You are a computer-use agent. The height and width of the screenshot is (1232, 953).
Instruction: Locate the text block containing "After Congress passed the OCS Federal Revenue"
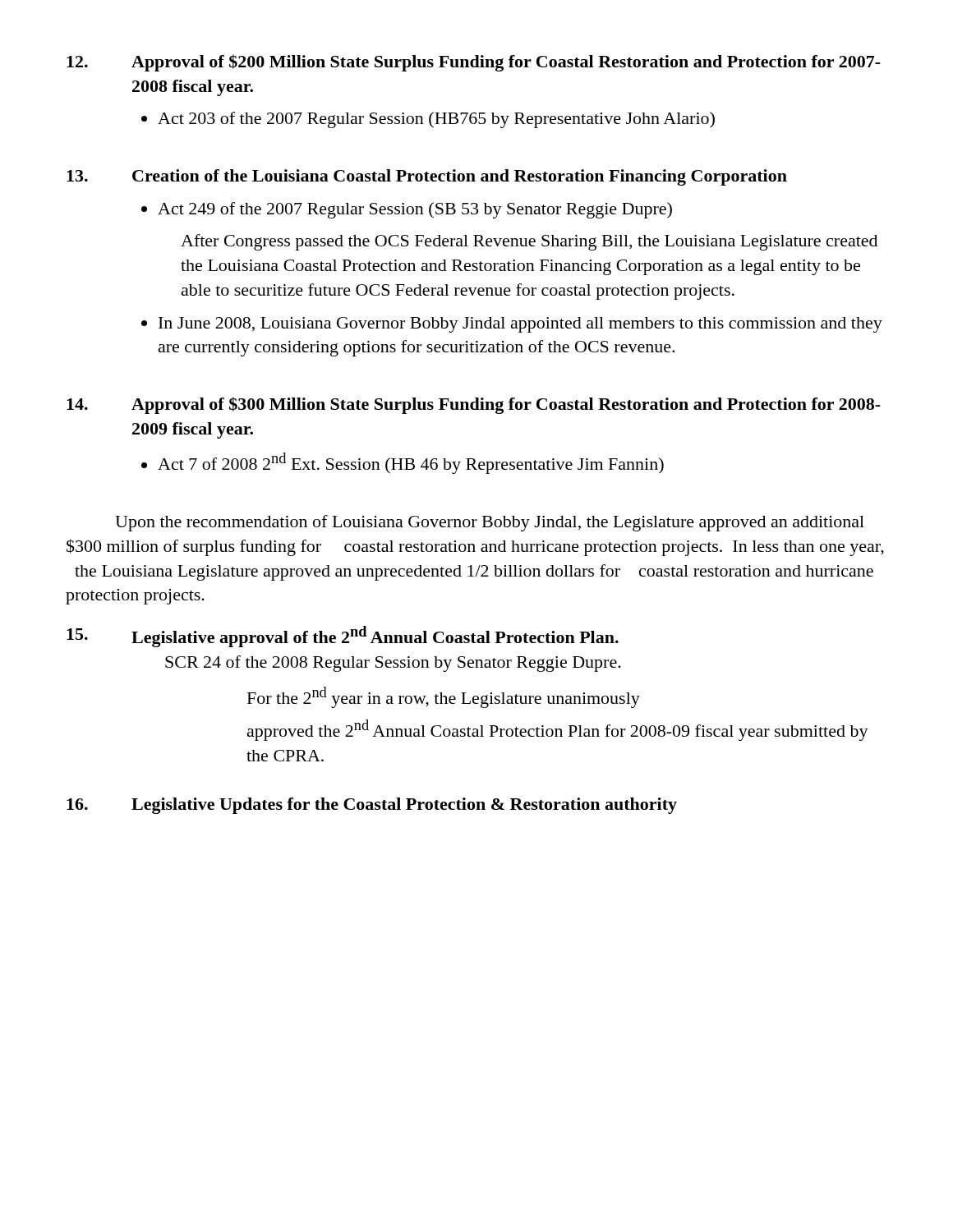click(x=529, y=265)
